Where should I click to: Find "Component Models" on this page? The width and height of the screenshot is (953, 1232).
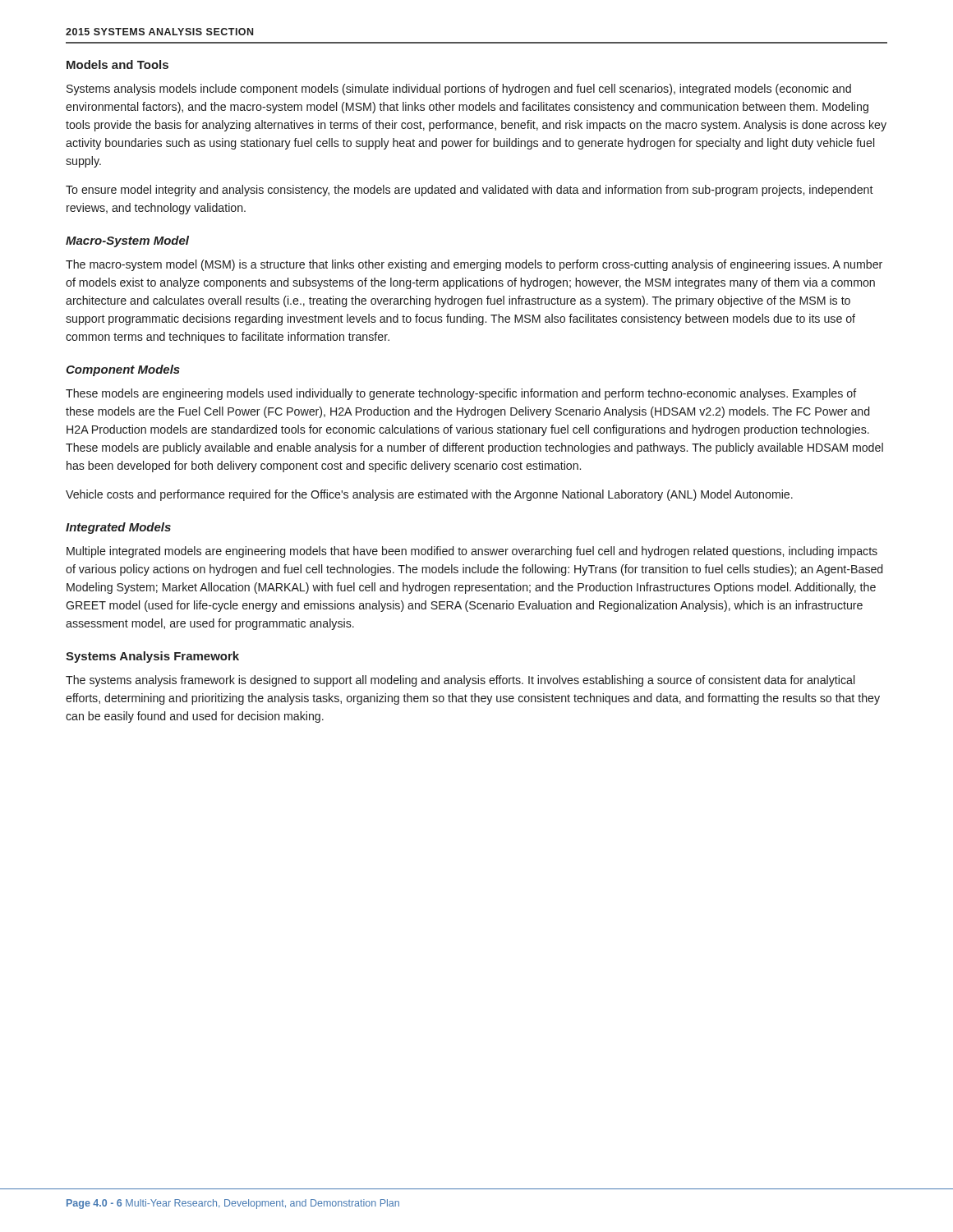click(123, 369)
